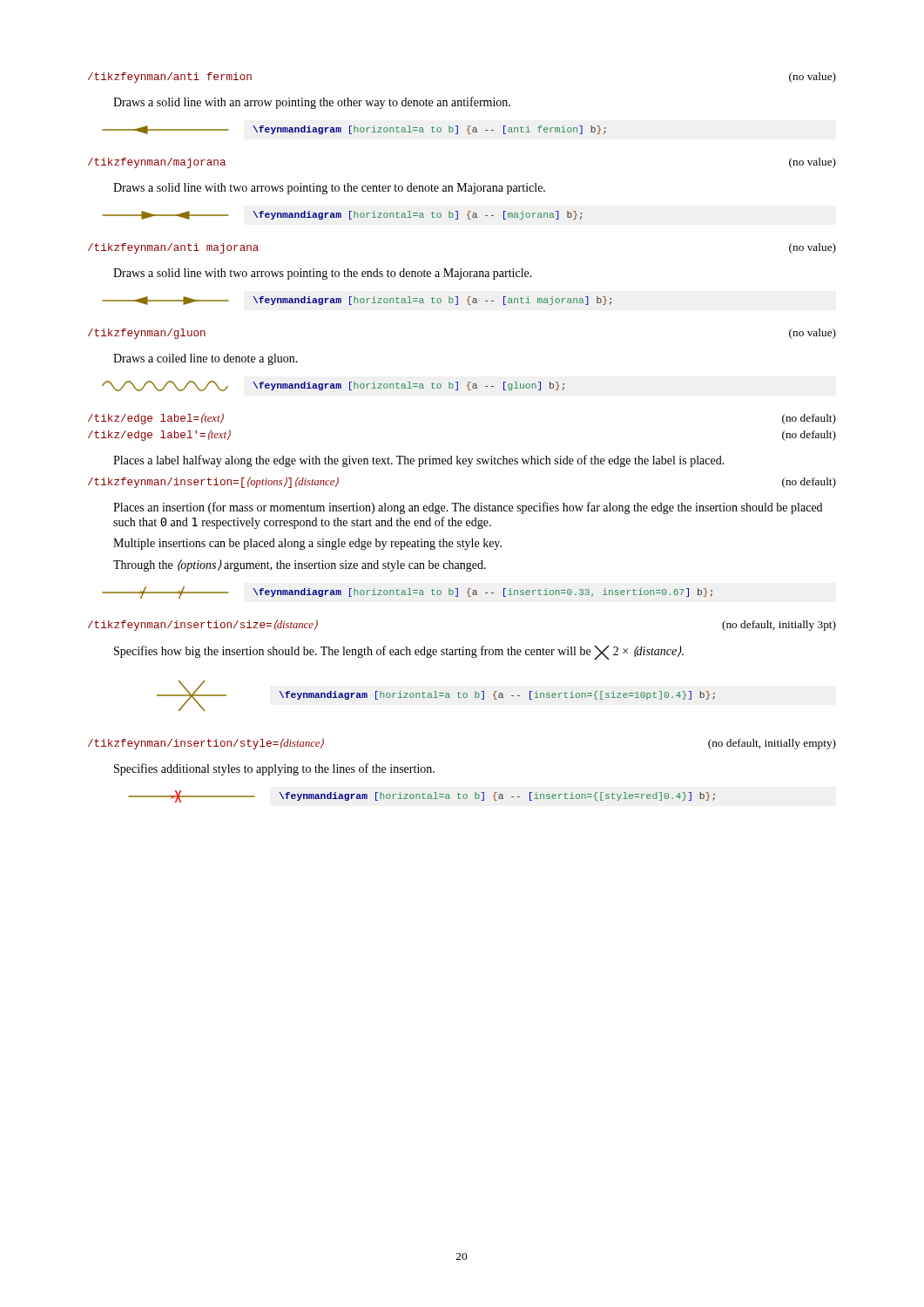This screenshot has height=1307, width=924.
Task: Click on the section header with the text "/tikzfeynman/majorana (no value)"
Action: coord(156,163)
